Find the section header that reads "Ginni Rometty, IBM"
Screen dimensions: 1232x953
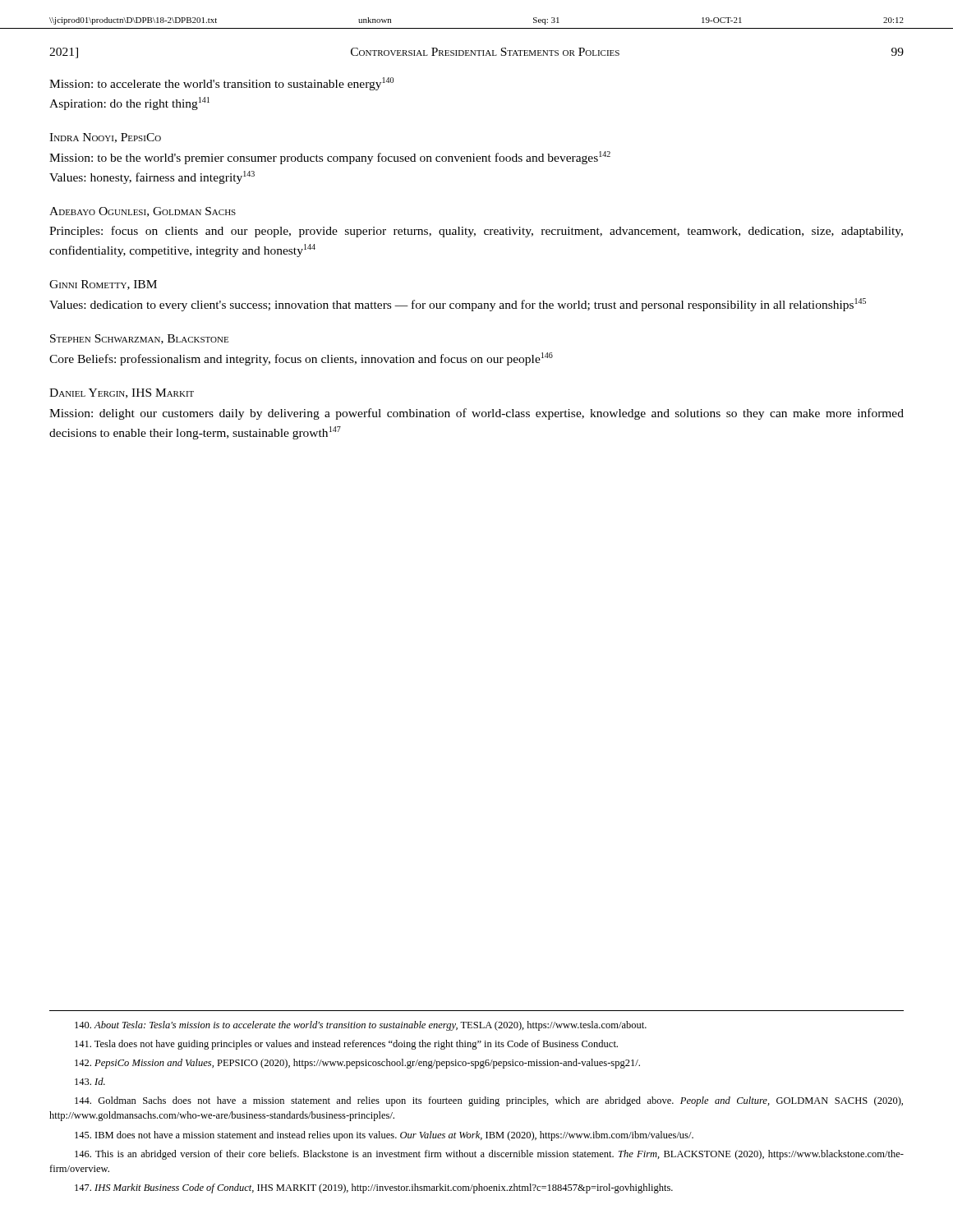click(103, 284)
